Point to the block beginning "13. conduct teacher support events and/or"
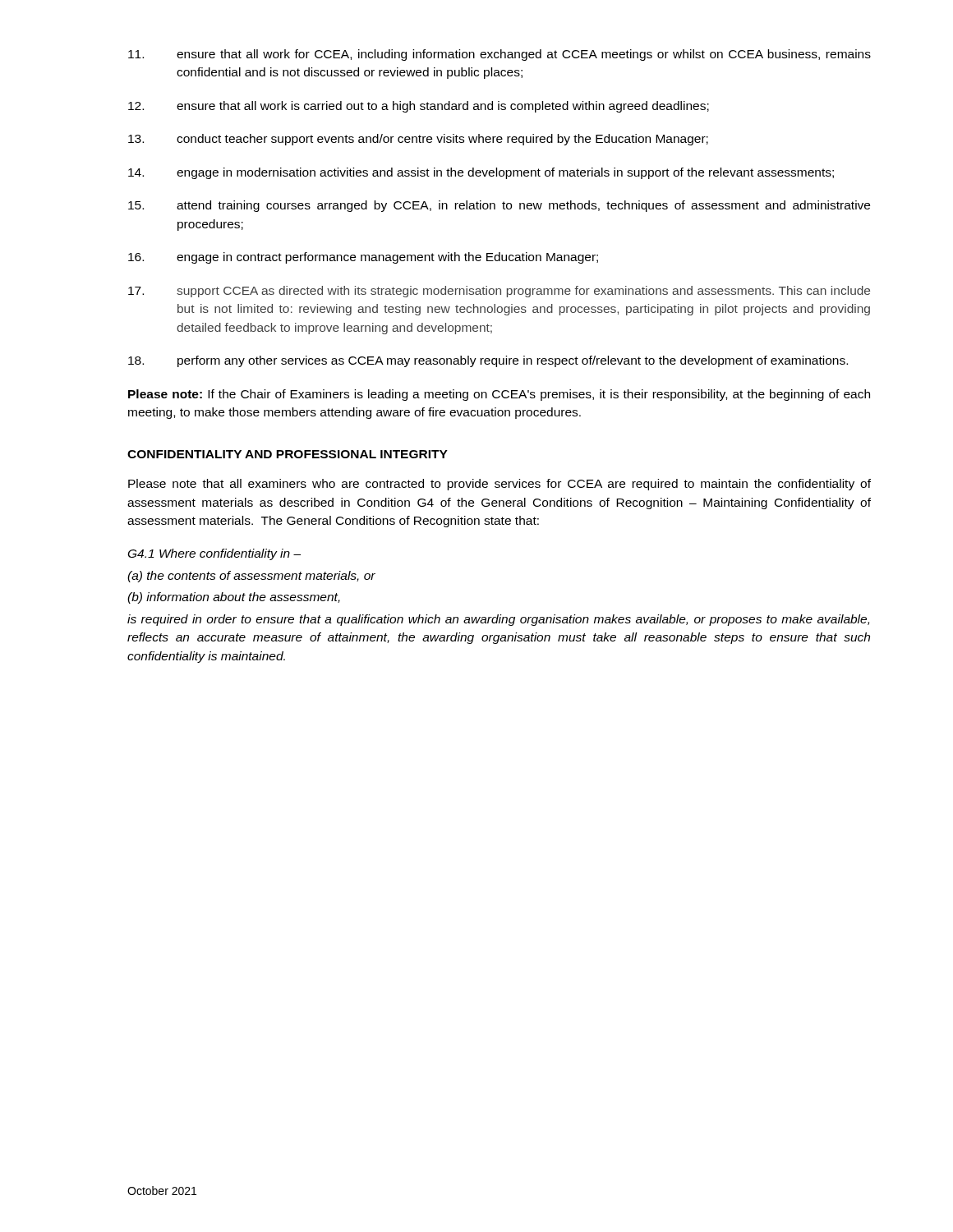Viewport: 953px width, 1232px height. [x=499, y=139]
